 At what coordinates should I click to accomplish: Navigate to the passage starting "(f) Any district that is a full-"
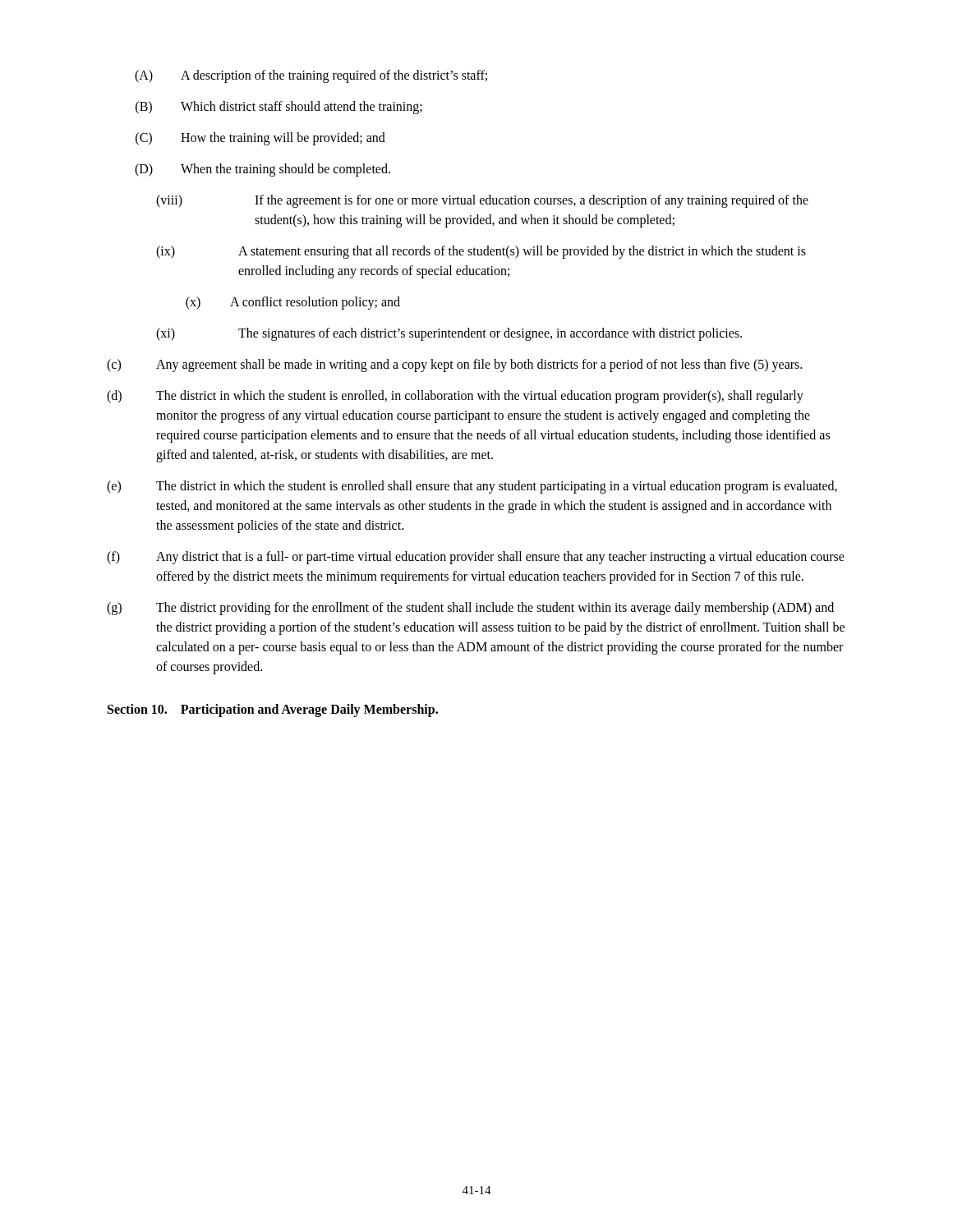click(476, 567)
